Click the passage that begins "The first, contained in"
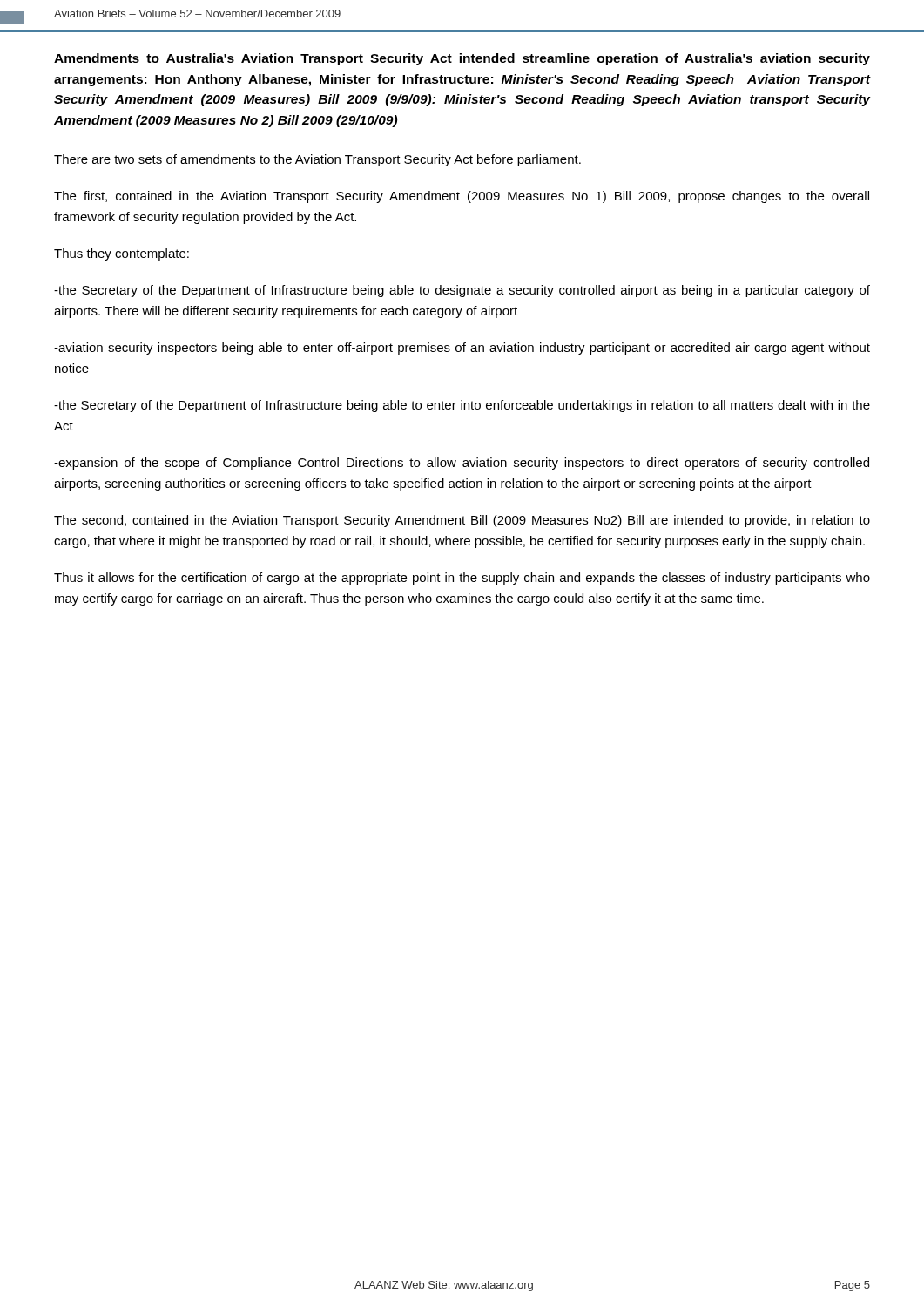Screen dimensions: 1307x924 [x=462, y=206]
